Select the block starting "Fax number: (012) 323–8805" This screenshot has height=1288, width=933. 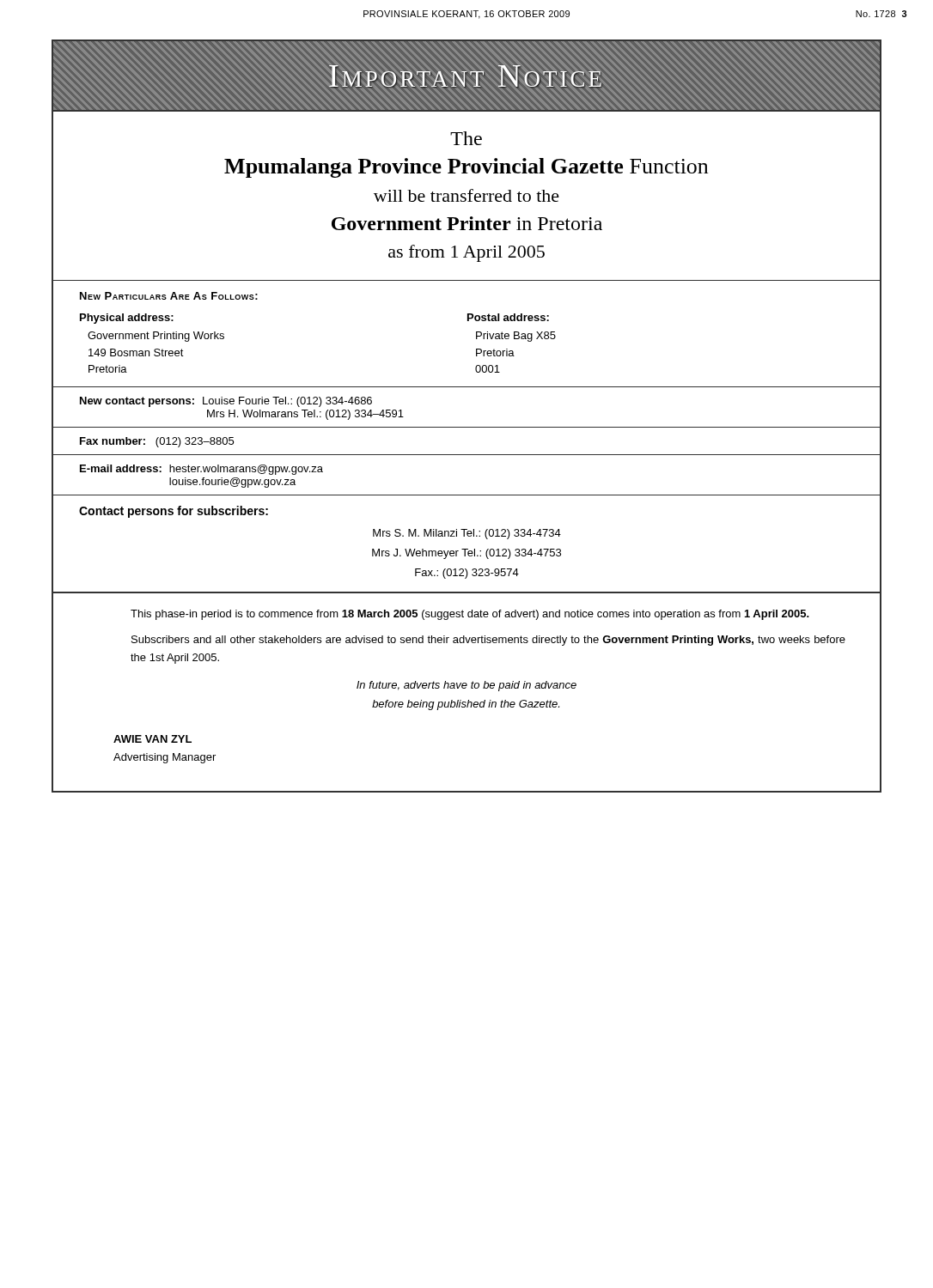pyautogui.click(x=157, y=440)
